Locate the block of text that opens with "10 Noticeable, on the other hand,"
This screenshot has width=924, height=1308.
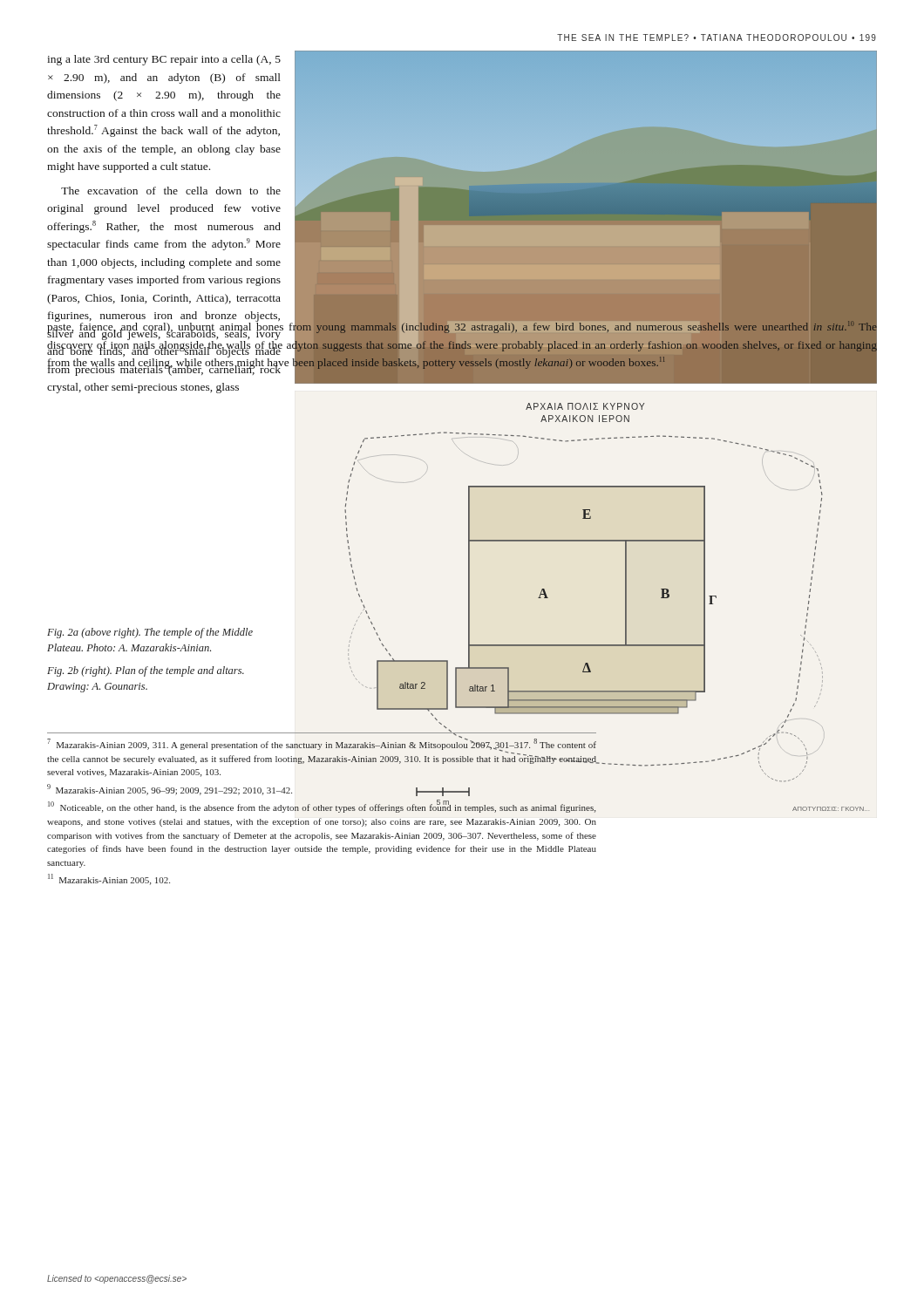tap(322, 835)
